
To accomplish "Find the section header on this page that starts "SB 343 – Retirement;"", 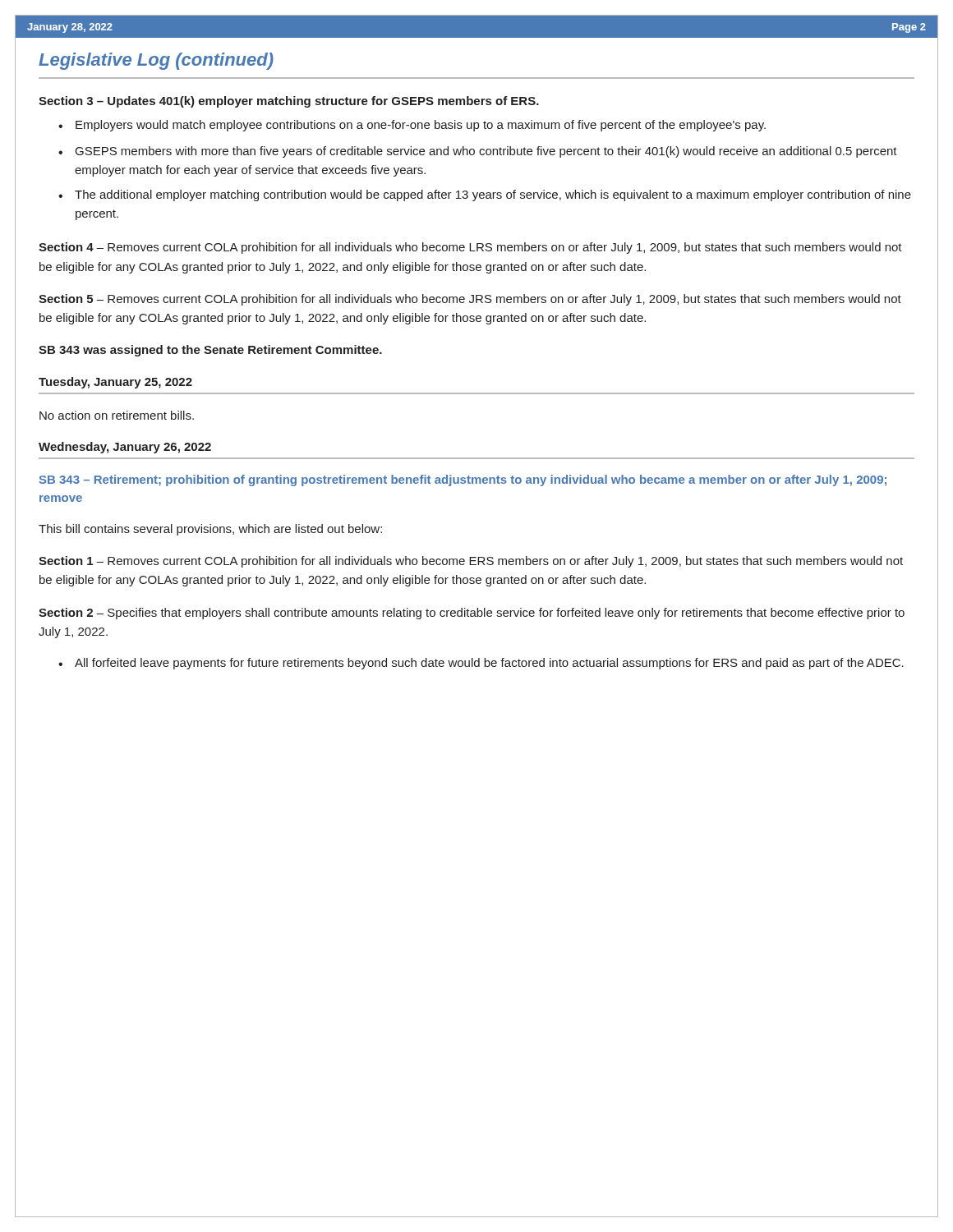I will point(463,488).
